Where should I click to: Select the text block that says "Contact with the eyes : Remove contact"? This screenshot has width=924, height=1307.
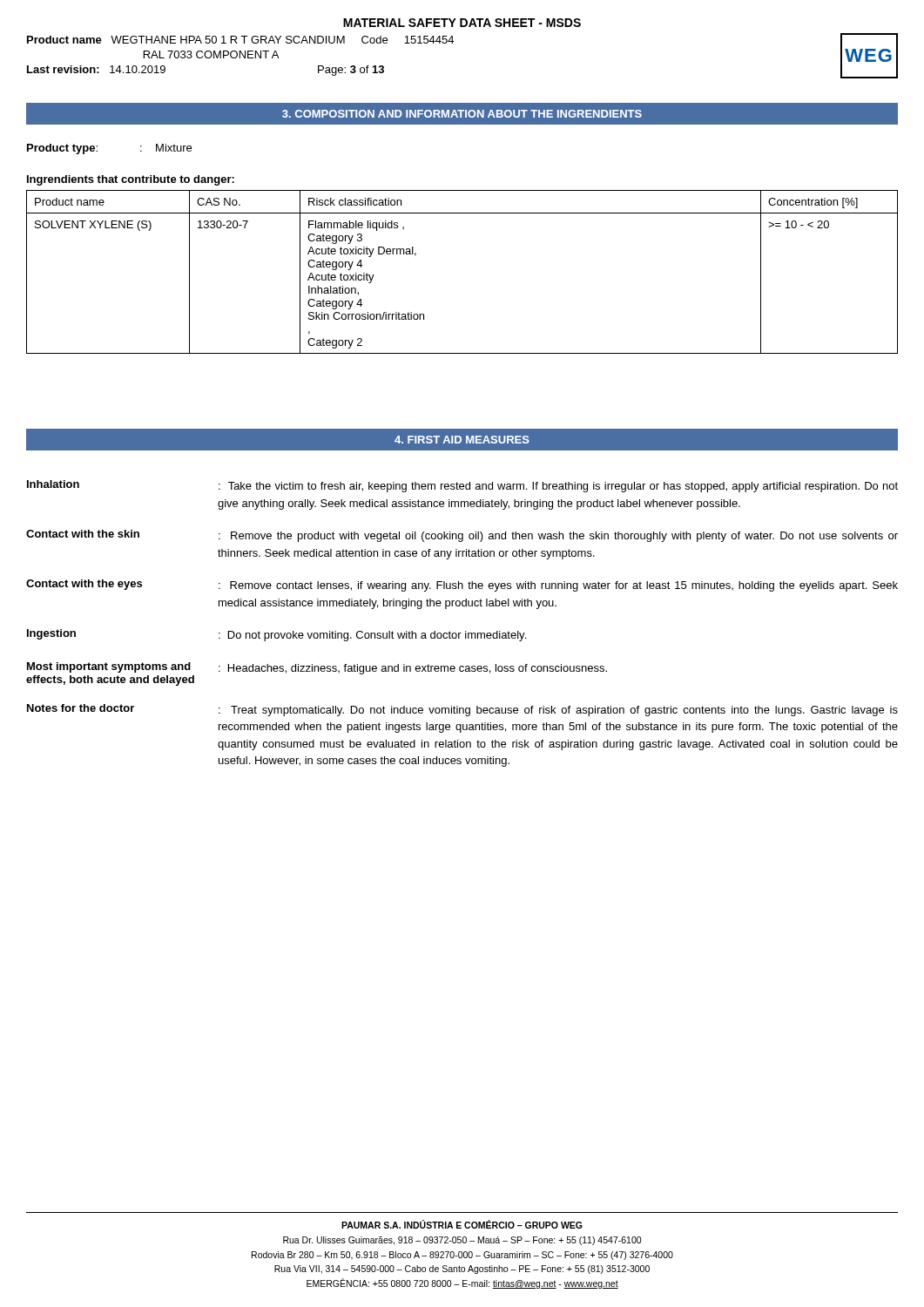[462, 594]
